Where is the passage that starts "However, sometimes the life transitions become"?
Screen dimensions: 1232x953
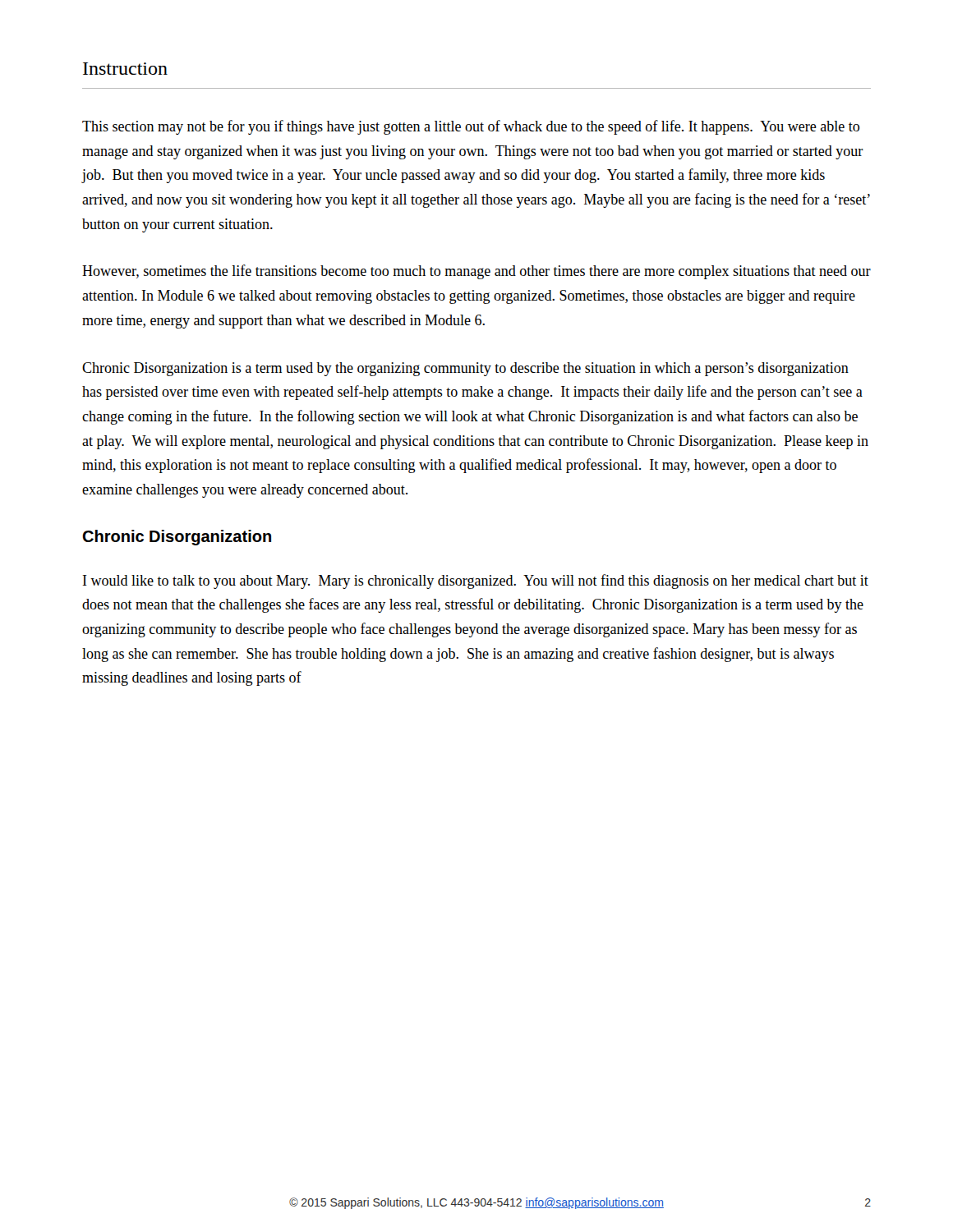pos(476,296)
